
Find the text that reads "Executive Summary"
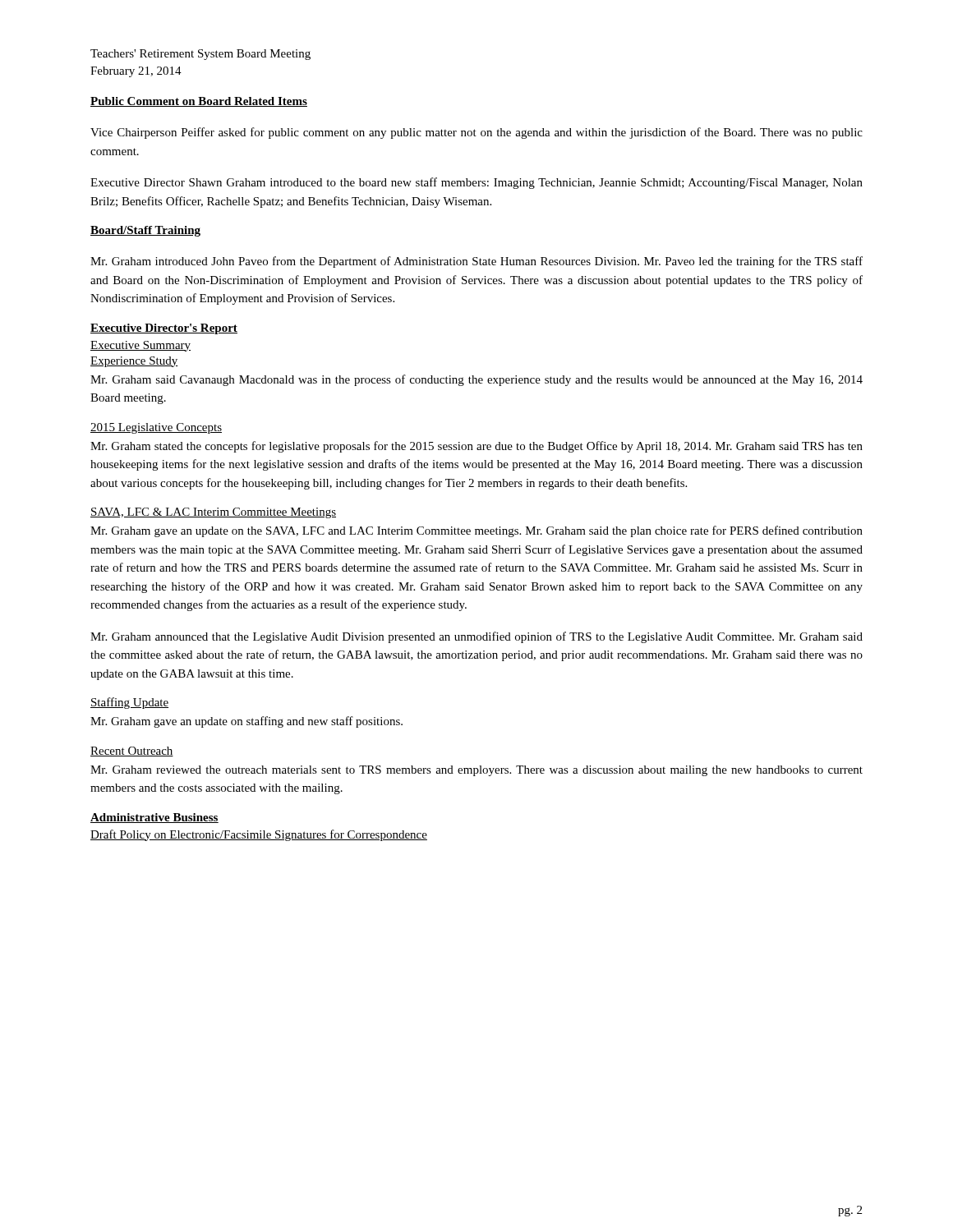point(141,345)
